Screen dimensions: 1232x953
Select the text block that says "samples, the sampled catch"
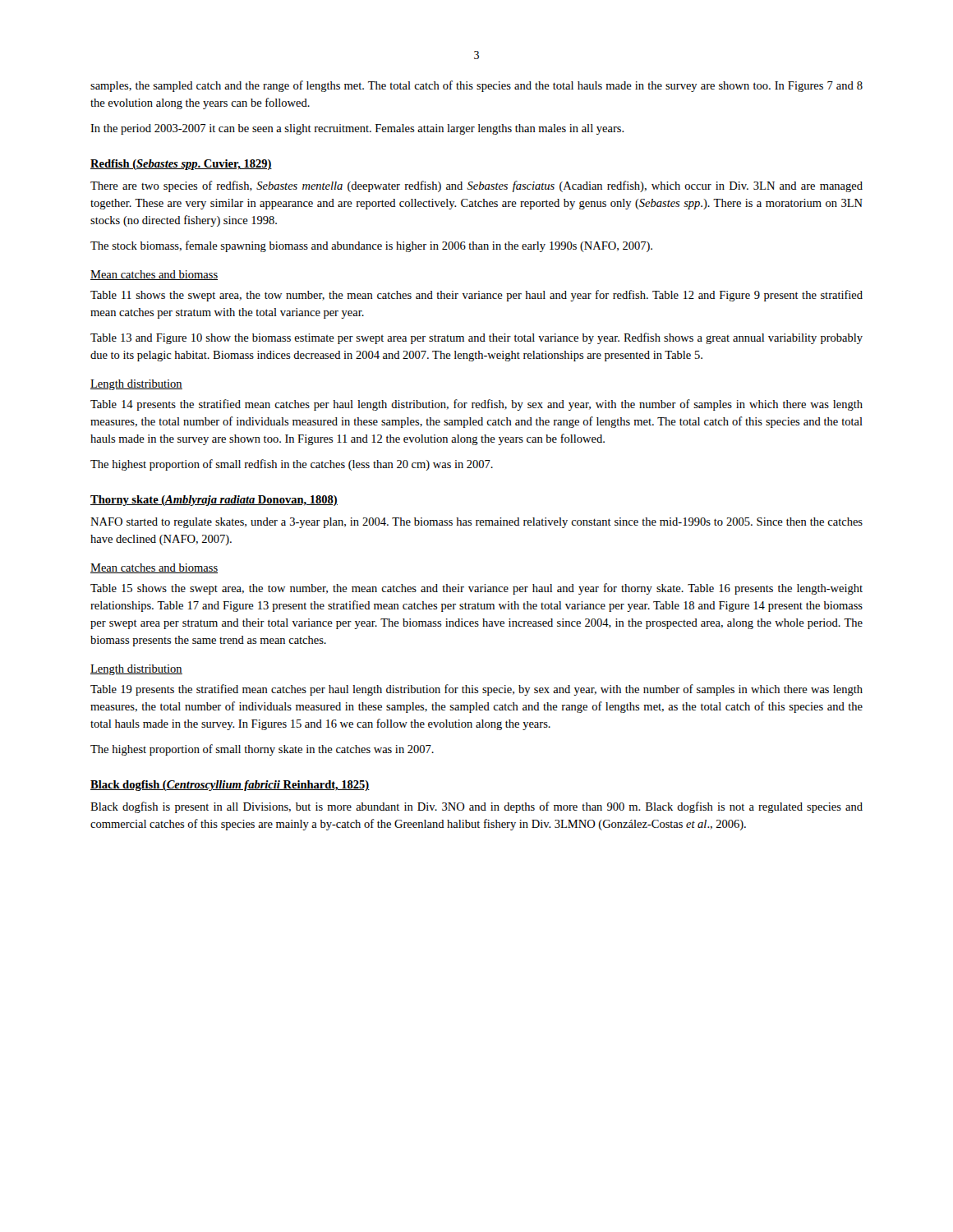tap(476, 94)
